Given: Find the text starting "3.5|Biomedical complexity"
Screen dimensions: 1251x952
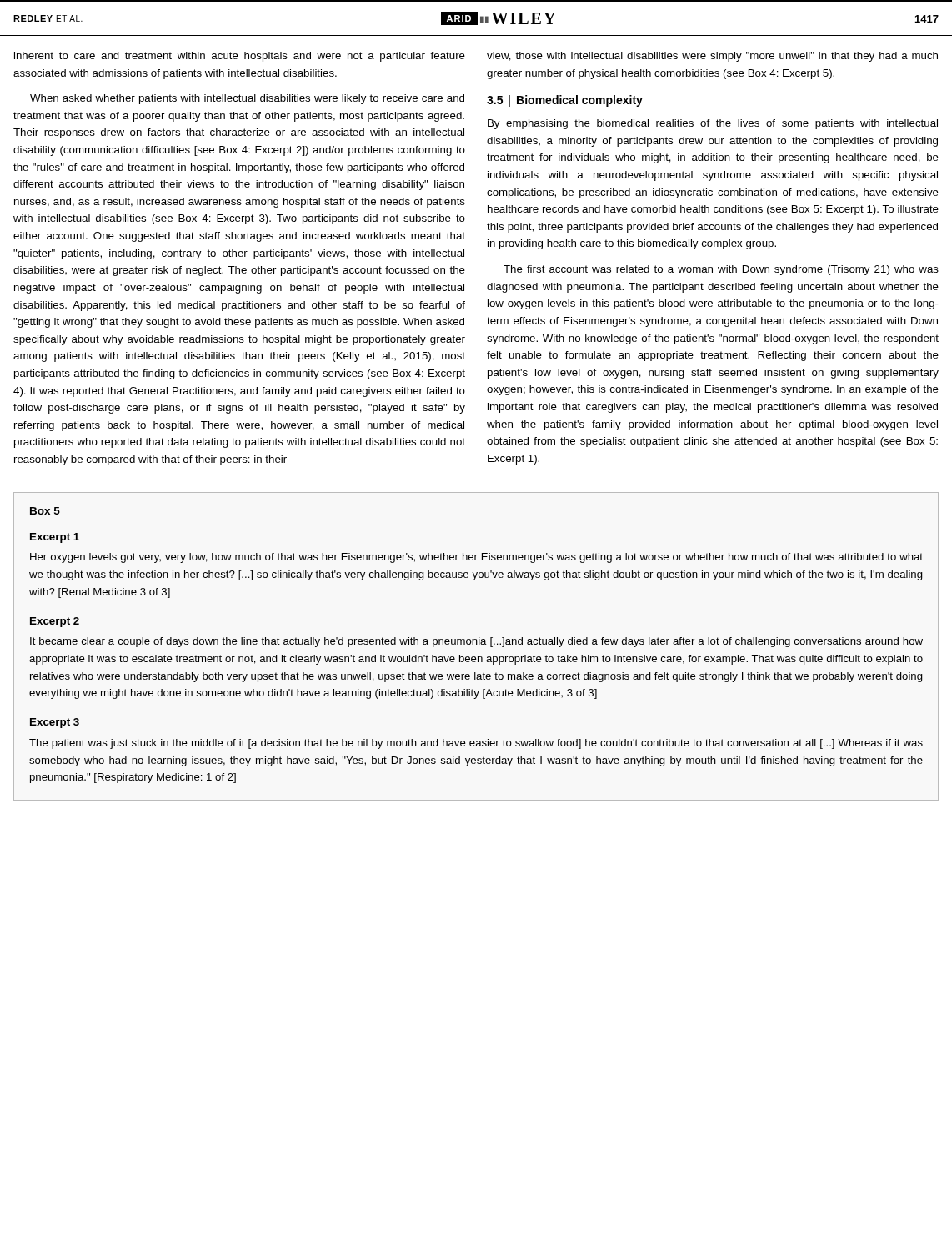Looking at the screenshot, I should (565, 100).
